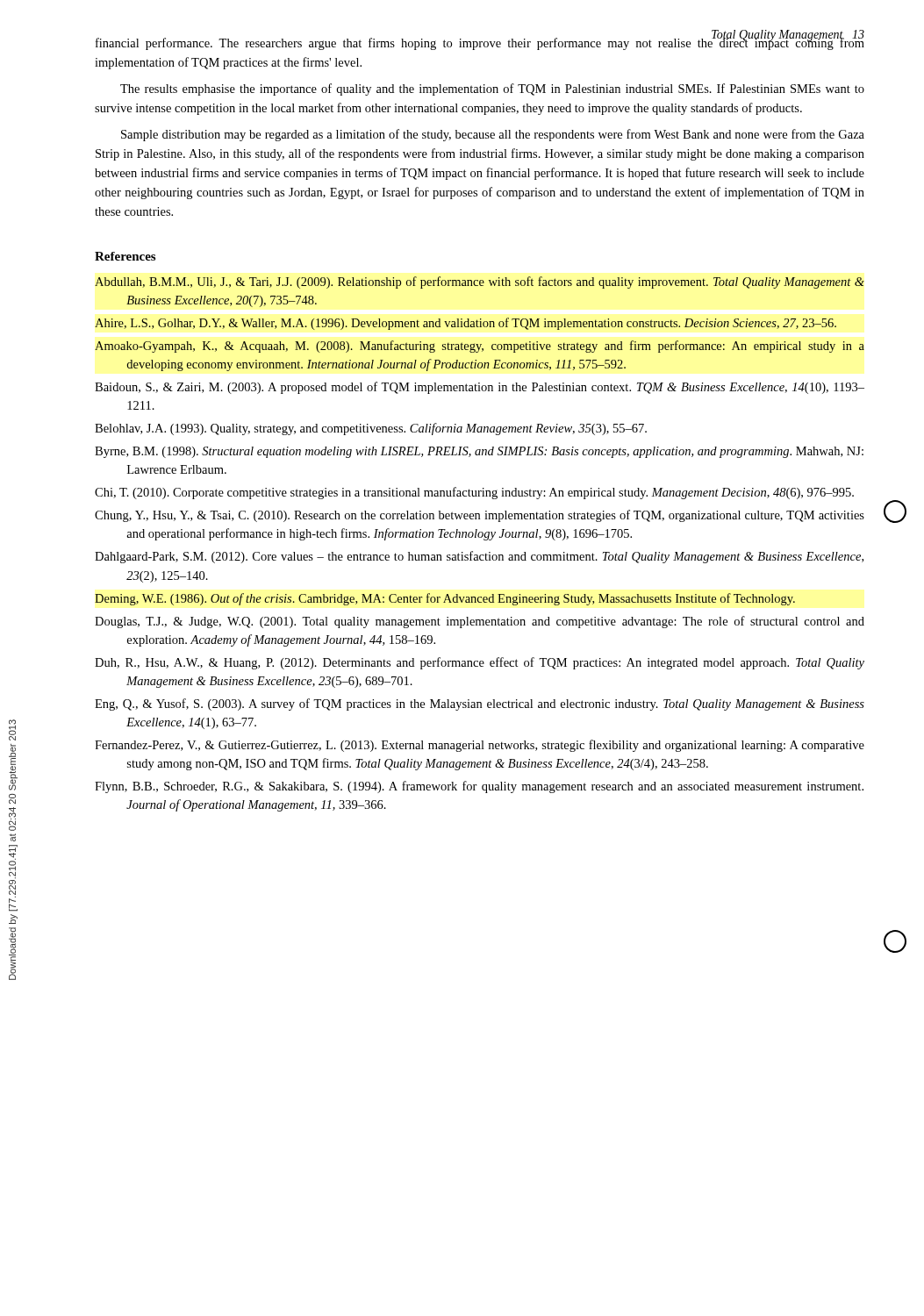Find the block on this page that starts "Baidoun, S., & Zairi, M. (2003). A proposed"
Image resolution: width=924 pixels, height=1316 pixels.
[480, 396]
